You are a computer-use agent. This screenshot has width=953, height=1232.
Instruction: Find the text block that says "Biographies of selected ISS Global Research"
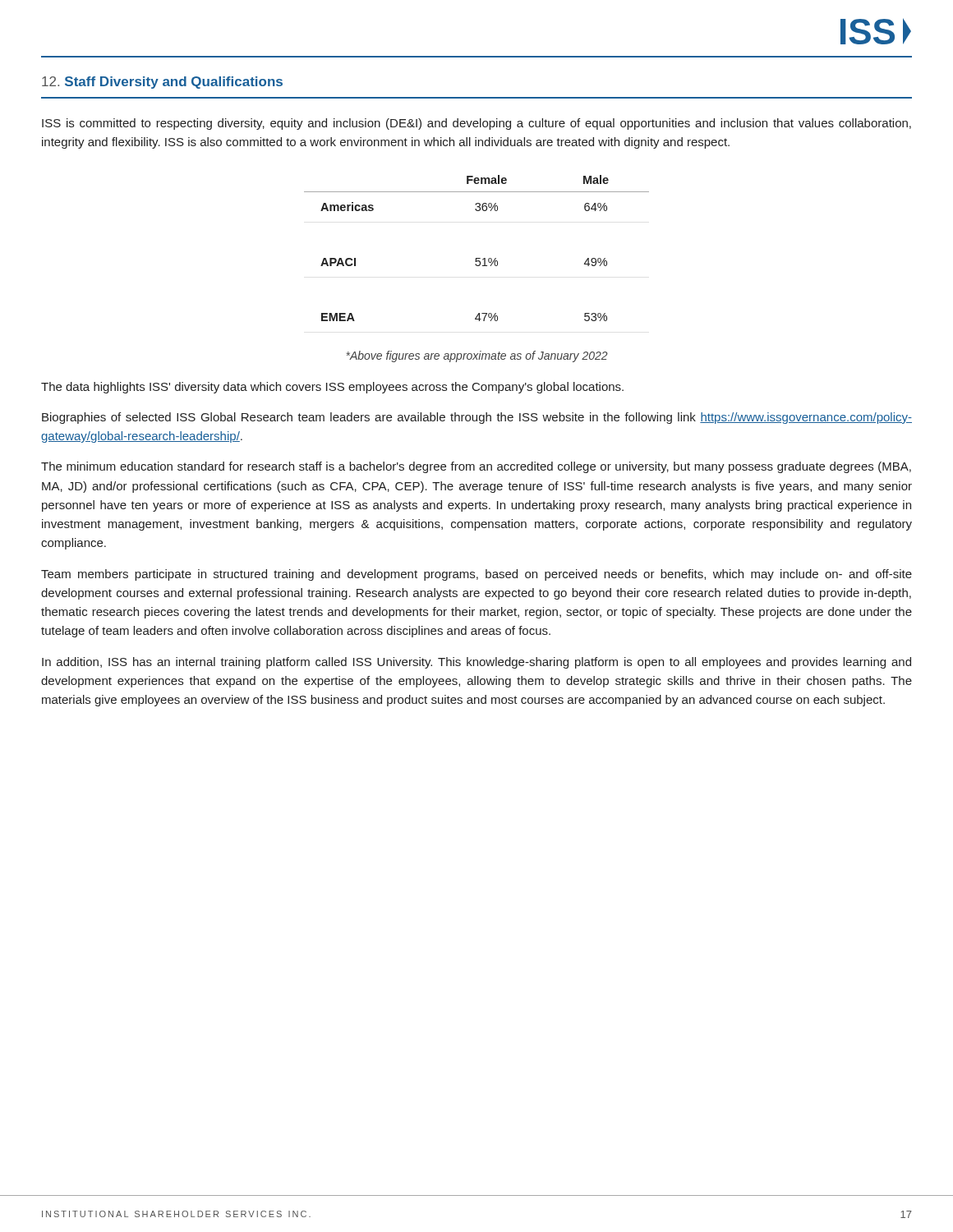476,426
